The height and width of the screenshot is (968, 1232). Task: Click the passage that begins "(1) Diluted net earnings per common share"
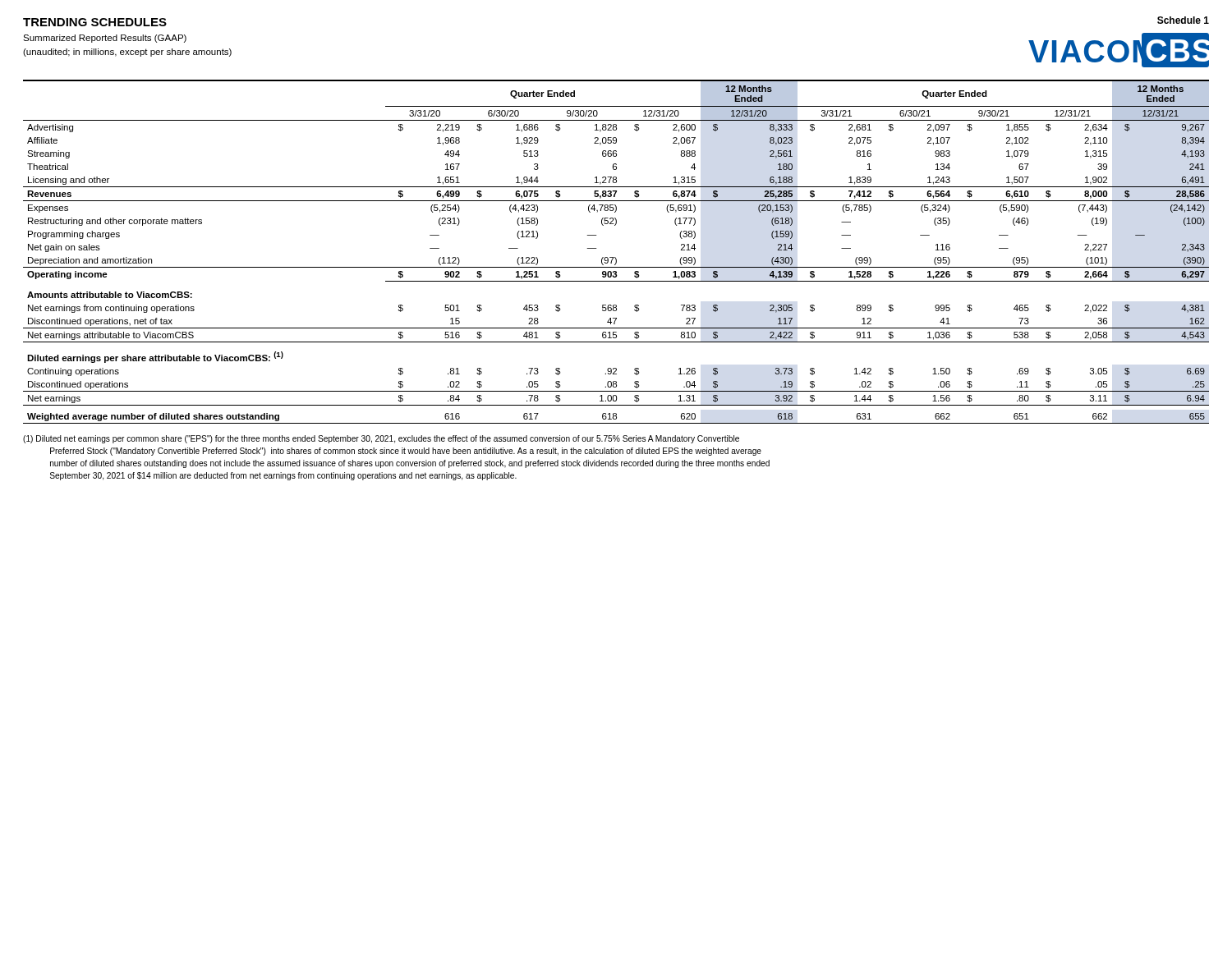click(x=606, y=458)
